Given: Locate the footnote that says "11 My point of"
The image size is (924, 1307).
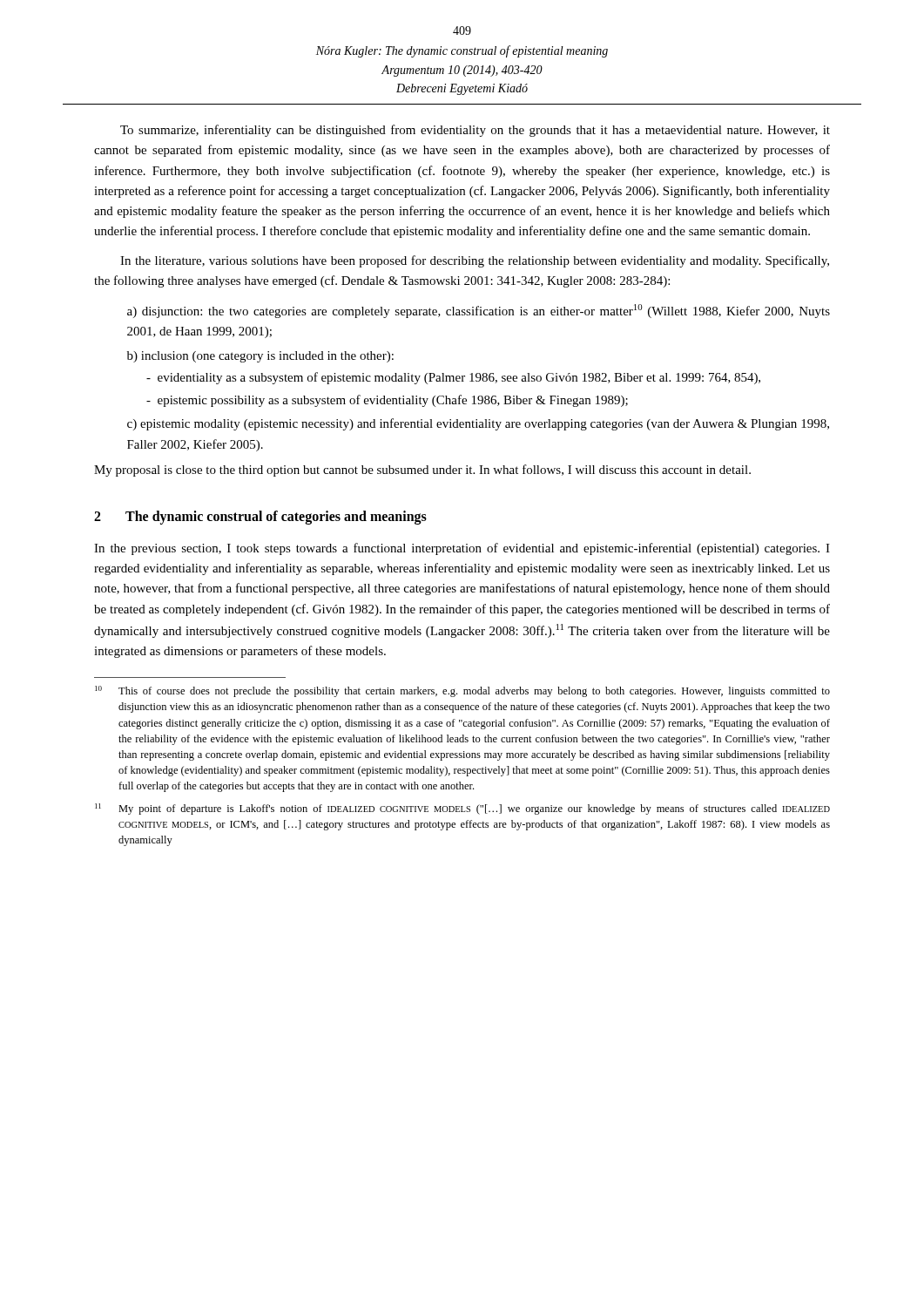Looking at the screenshot, I should 462,825.
